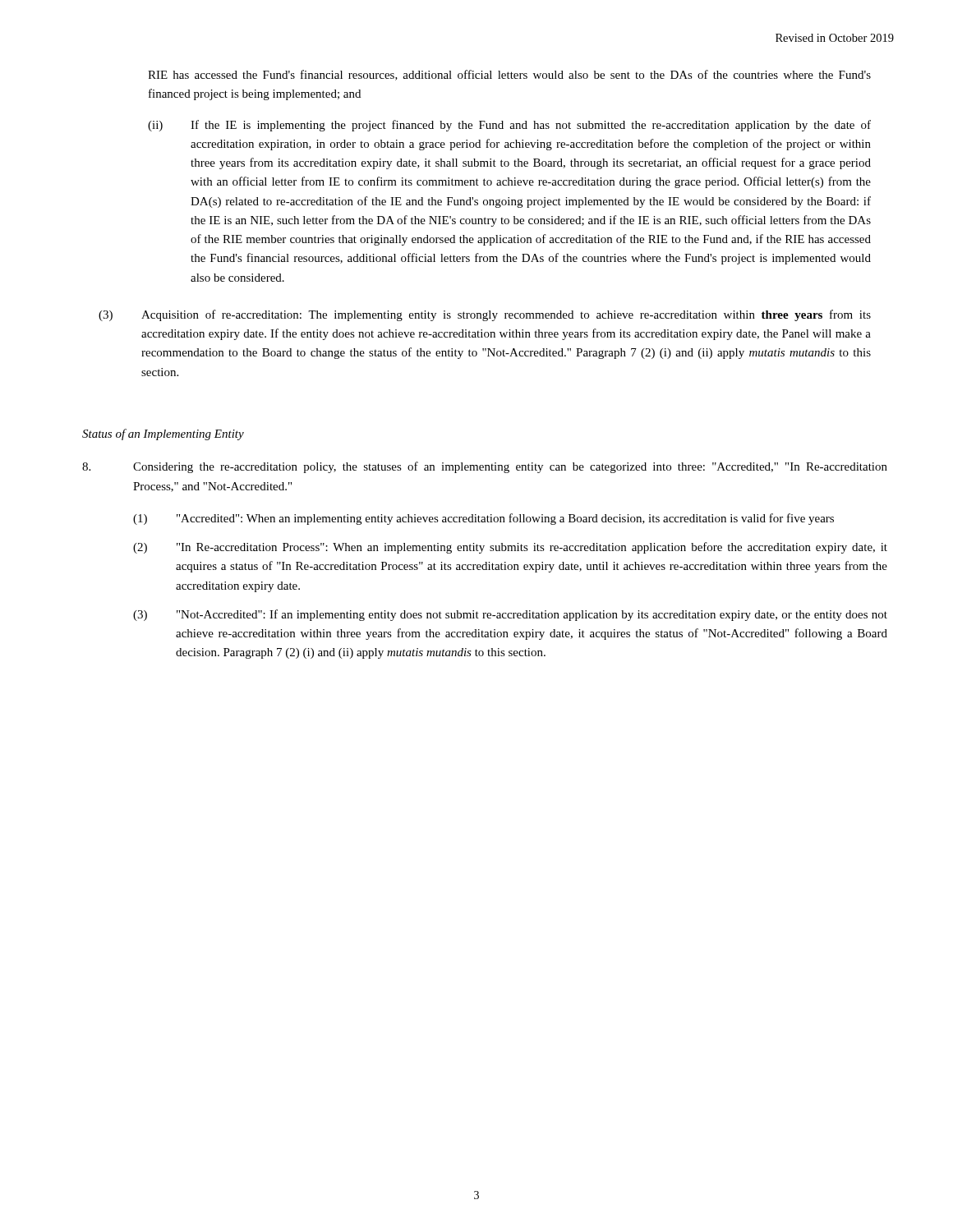Point to the block beginning "(2) "In Re-accreditation Process": When"
Viewport: 953px width, 1232px height.
[x=510, y=567]
